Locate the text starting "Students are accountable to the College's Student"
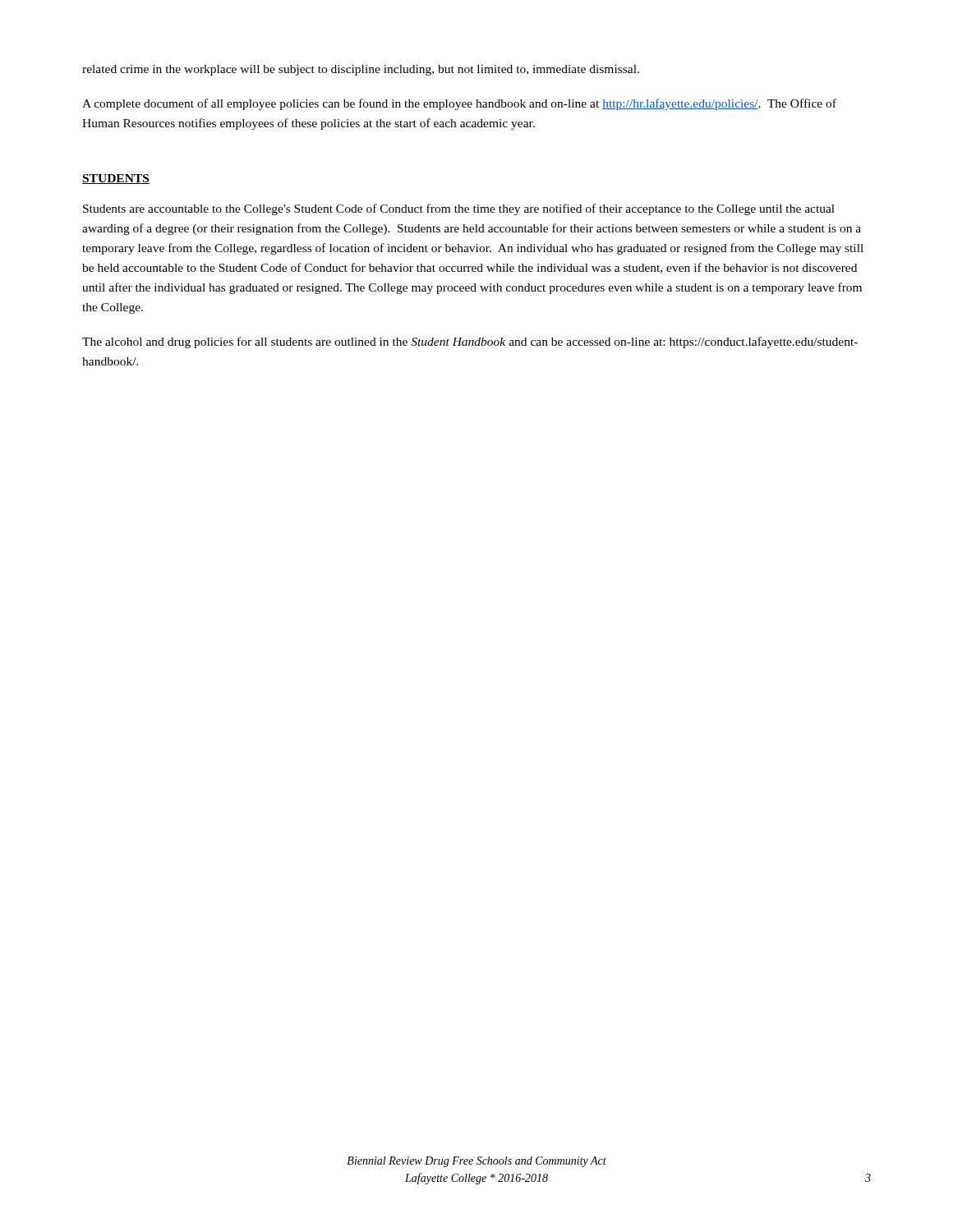Image resolution: width=953 pixels, height=1232 pixels. tap(473, 258)
